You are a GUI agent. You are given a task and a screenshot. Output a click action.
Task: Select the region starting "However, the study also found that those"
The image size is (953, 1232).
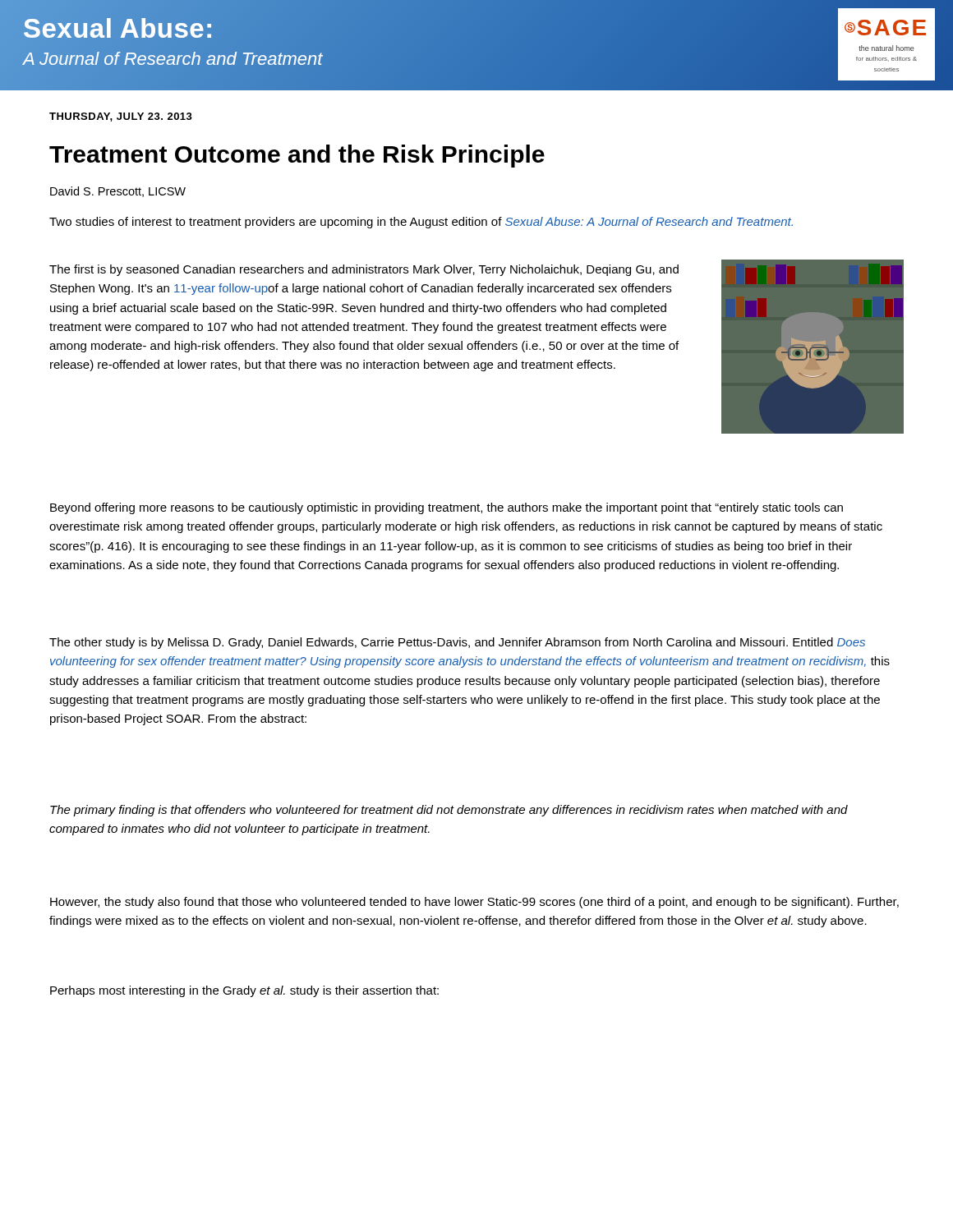[474, 911]
